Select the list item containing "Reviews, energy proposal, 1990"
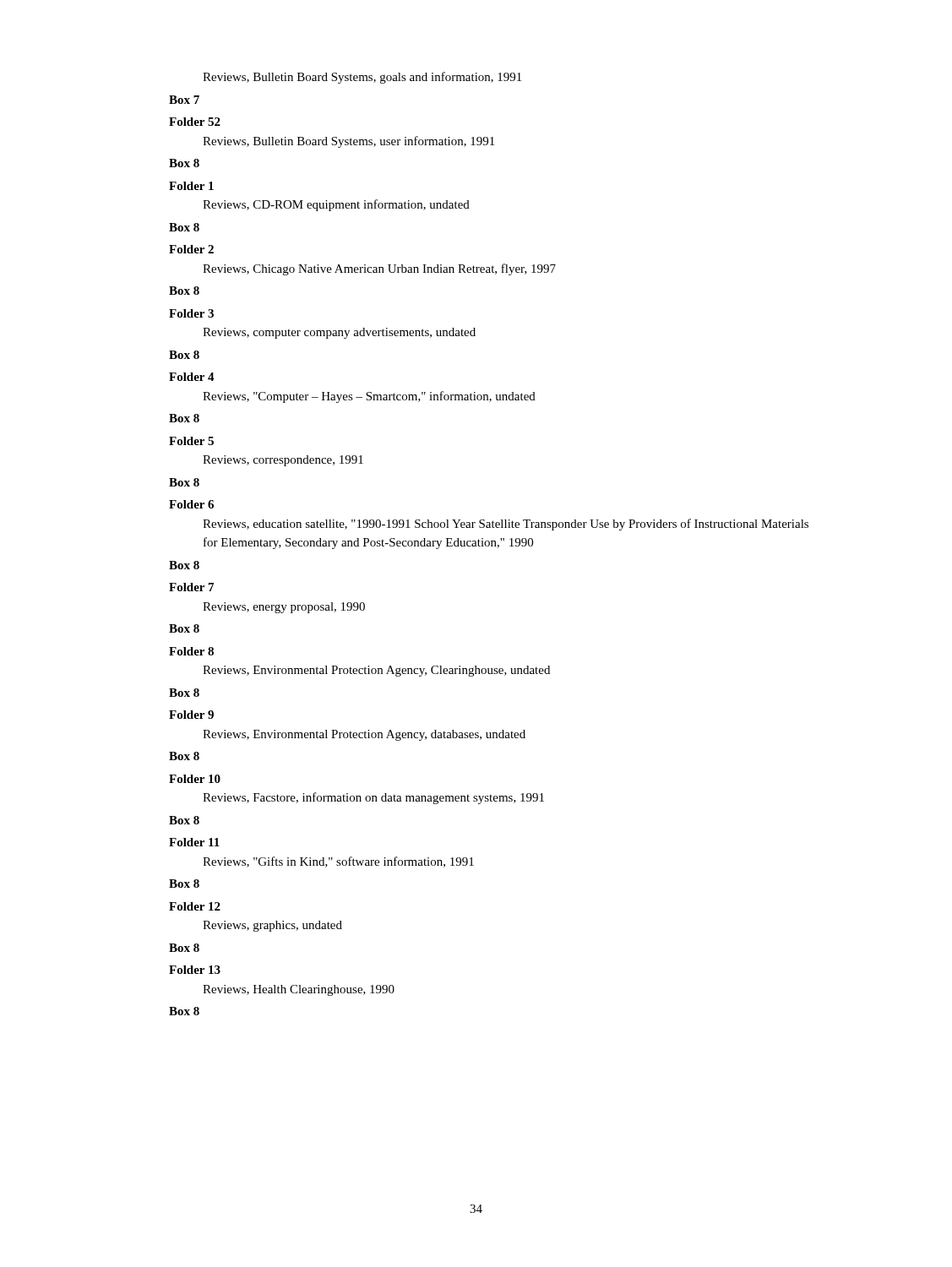 [x=284, y=606]
